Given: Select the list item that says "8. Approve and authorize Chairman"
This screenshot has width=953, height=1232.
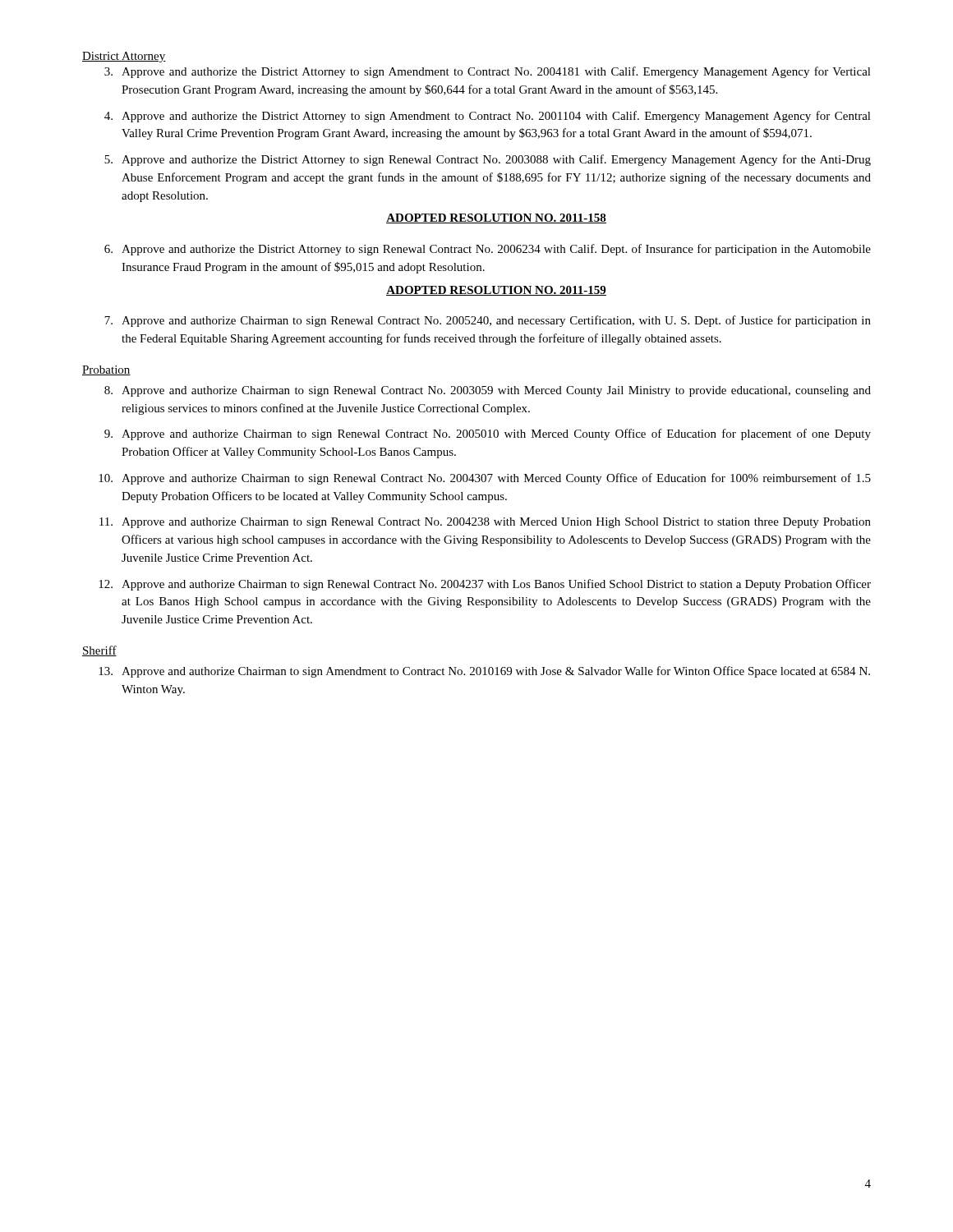Looking at the screenshot, I should coord(476,400).
